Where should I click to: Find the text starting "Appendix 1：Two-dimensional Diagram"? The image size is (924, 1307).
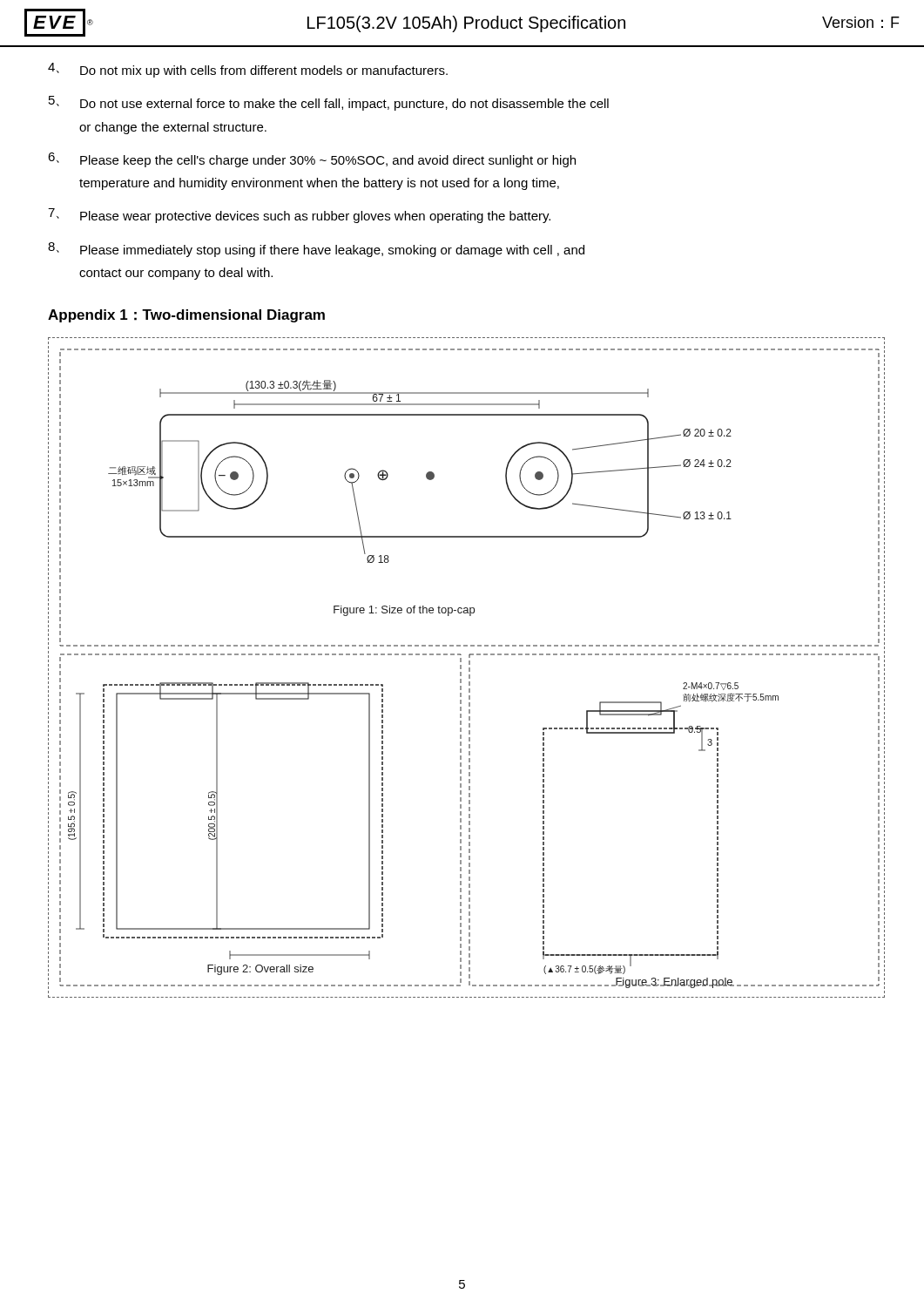[187, 315]
